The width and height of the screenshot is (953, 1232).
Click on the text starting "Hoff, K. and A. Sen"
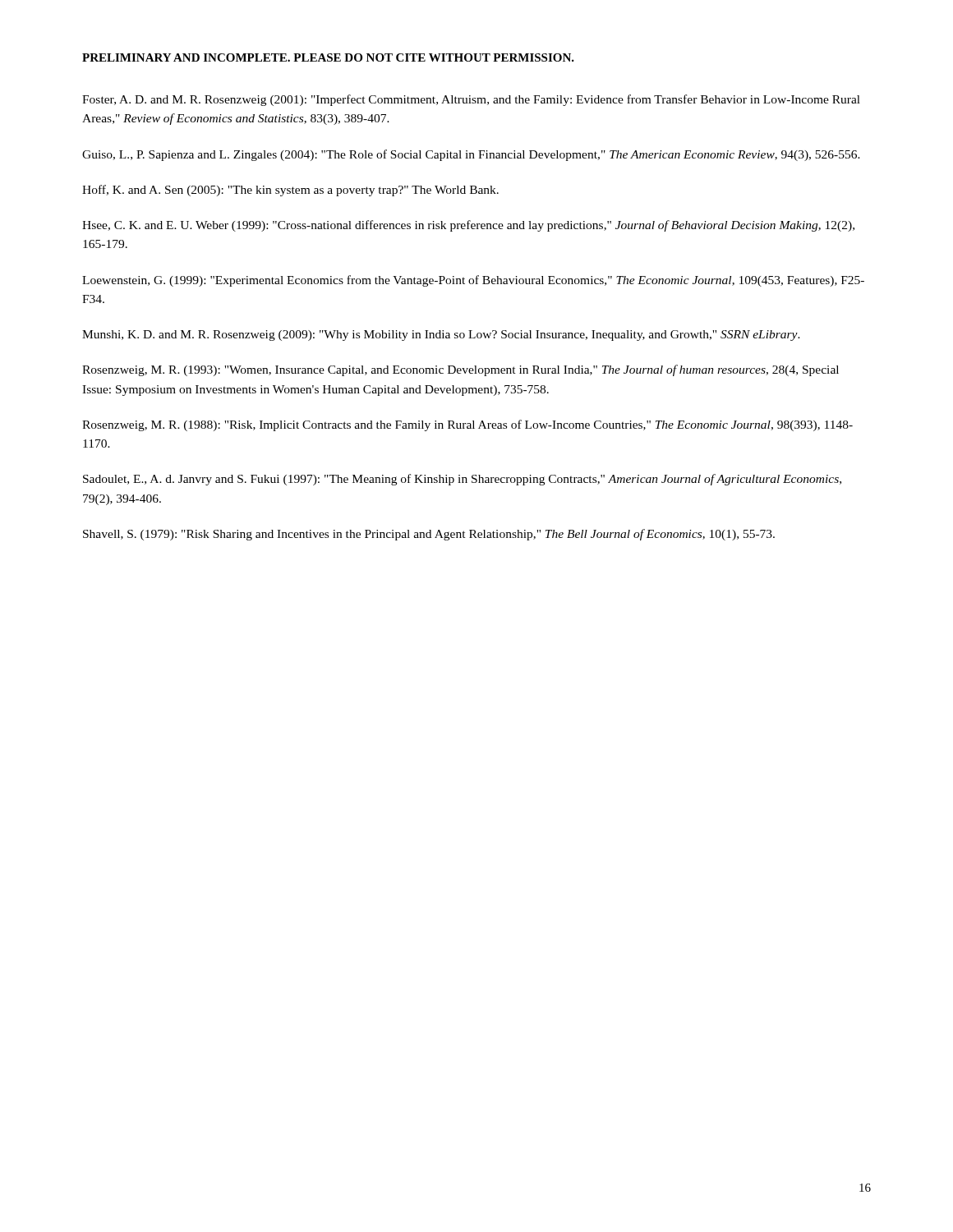point(291,189)
